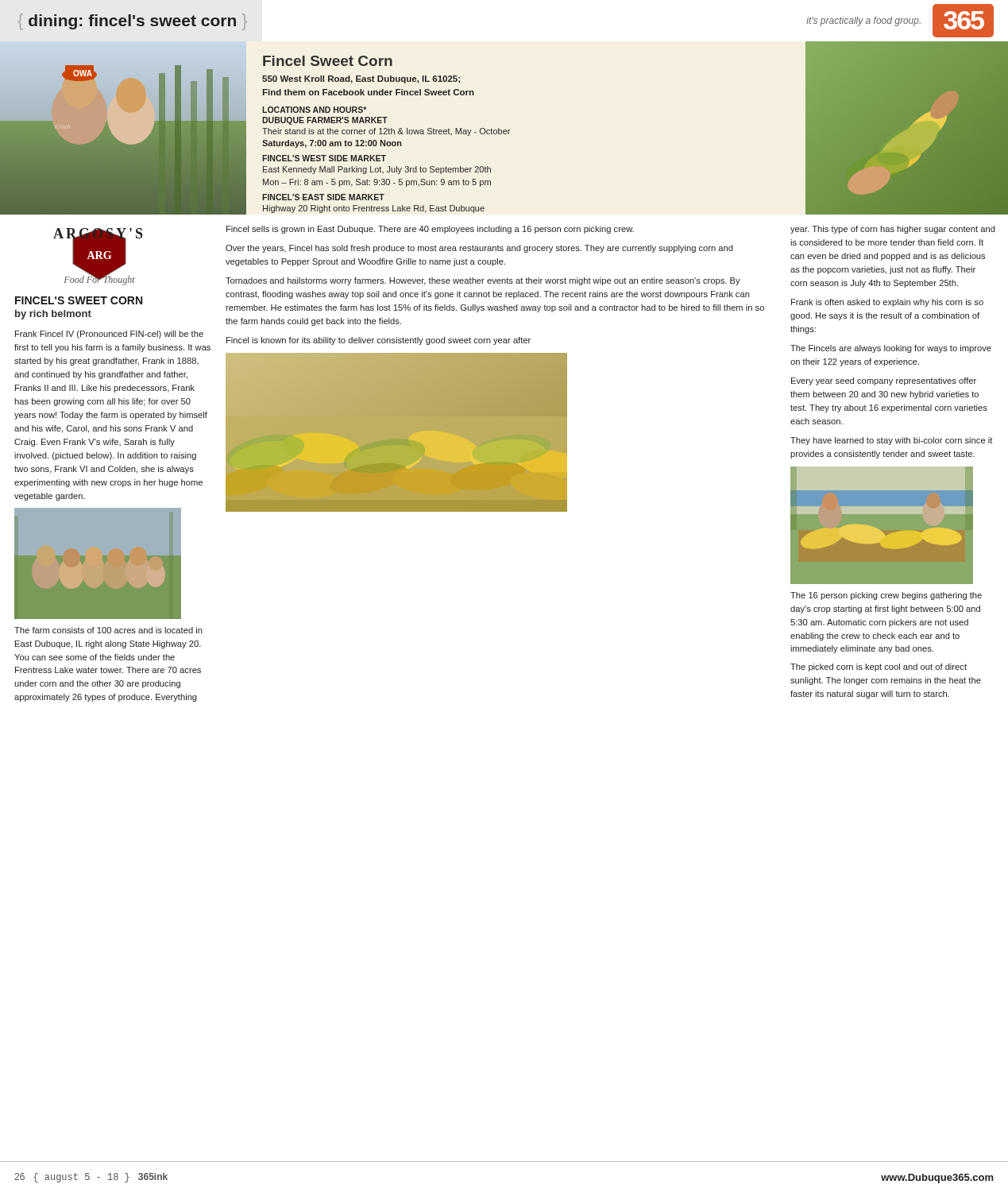Viewport: 1008px width, 1192px height.
Task: Click on the element starting "The 16 person picking crew begins gathering"
Action: [x=893, y=645]
